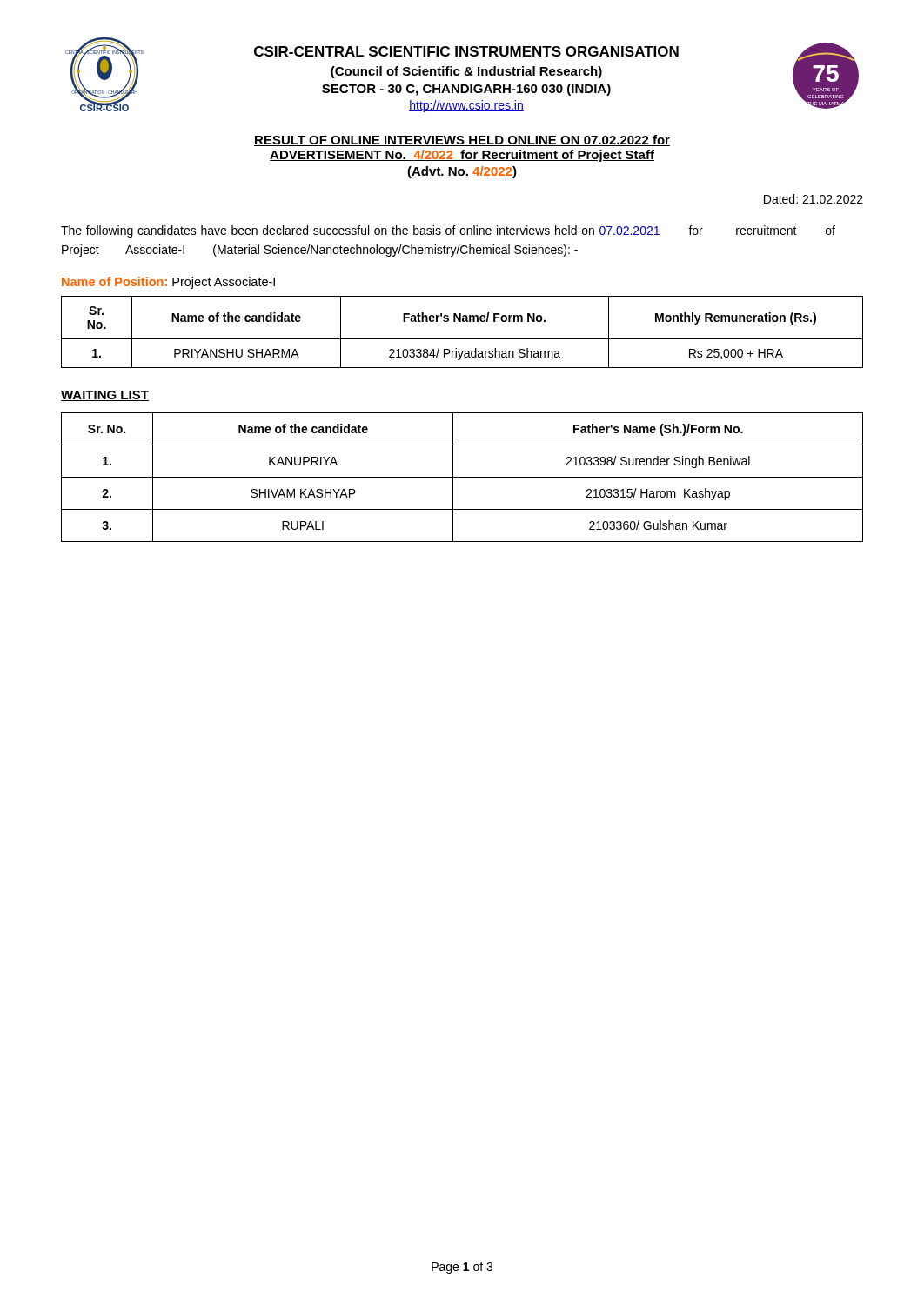Click on the text block starting "RESULT OF ONLINE INTERVIEWS"

tap(462, 155)
